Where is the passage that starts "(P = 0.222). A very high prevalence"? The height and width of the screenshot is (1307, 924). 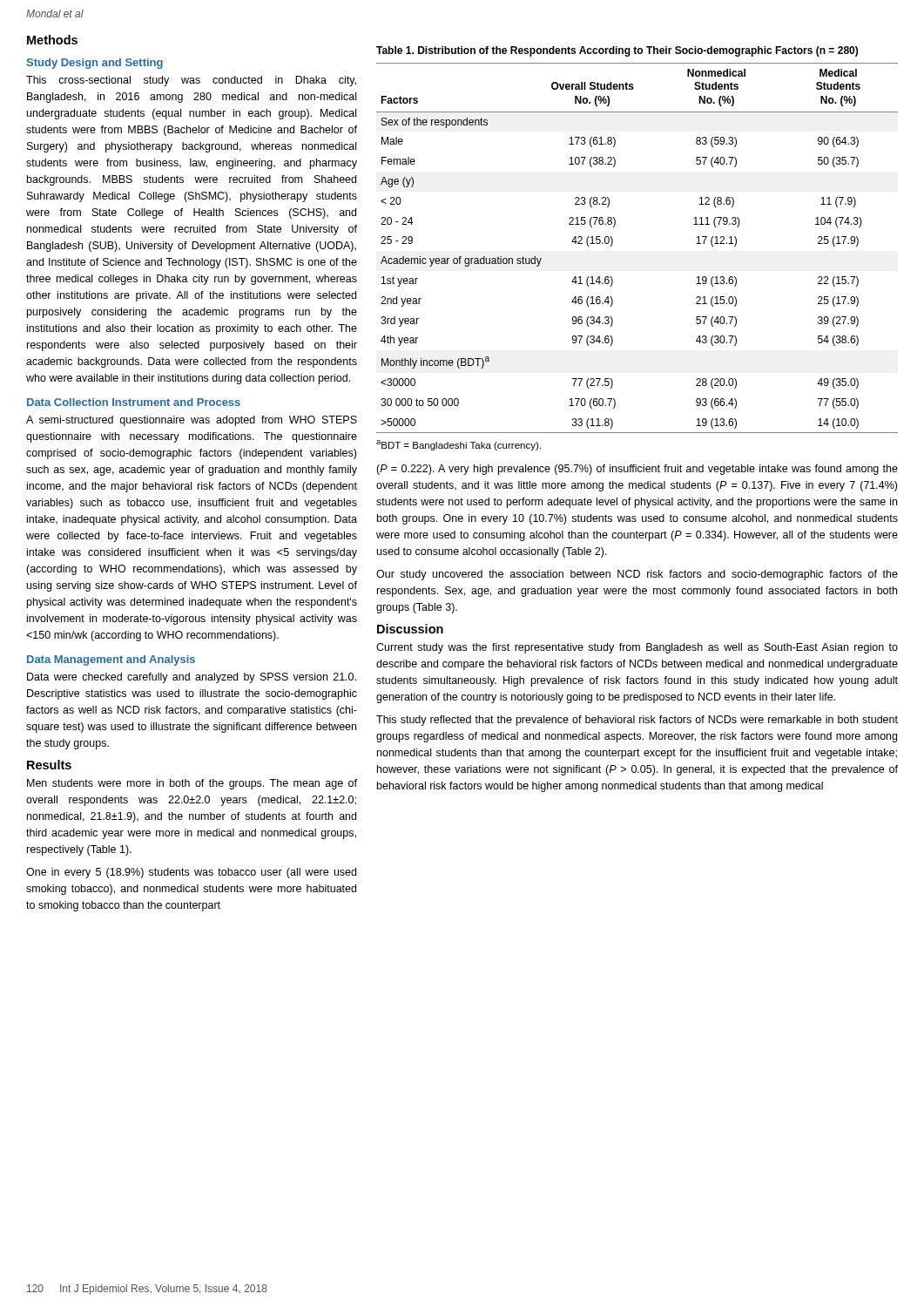pyautogui.click(x=637, y=538)
